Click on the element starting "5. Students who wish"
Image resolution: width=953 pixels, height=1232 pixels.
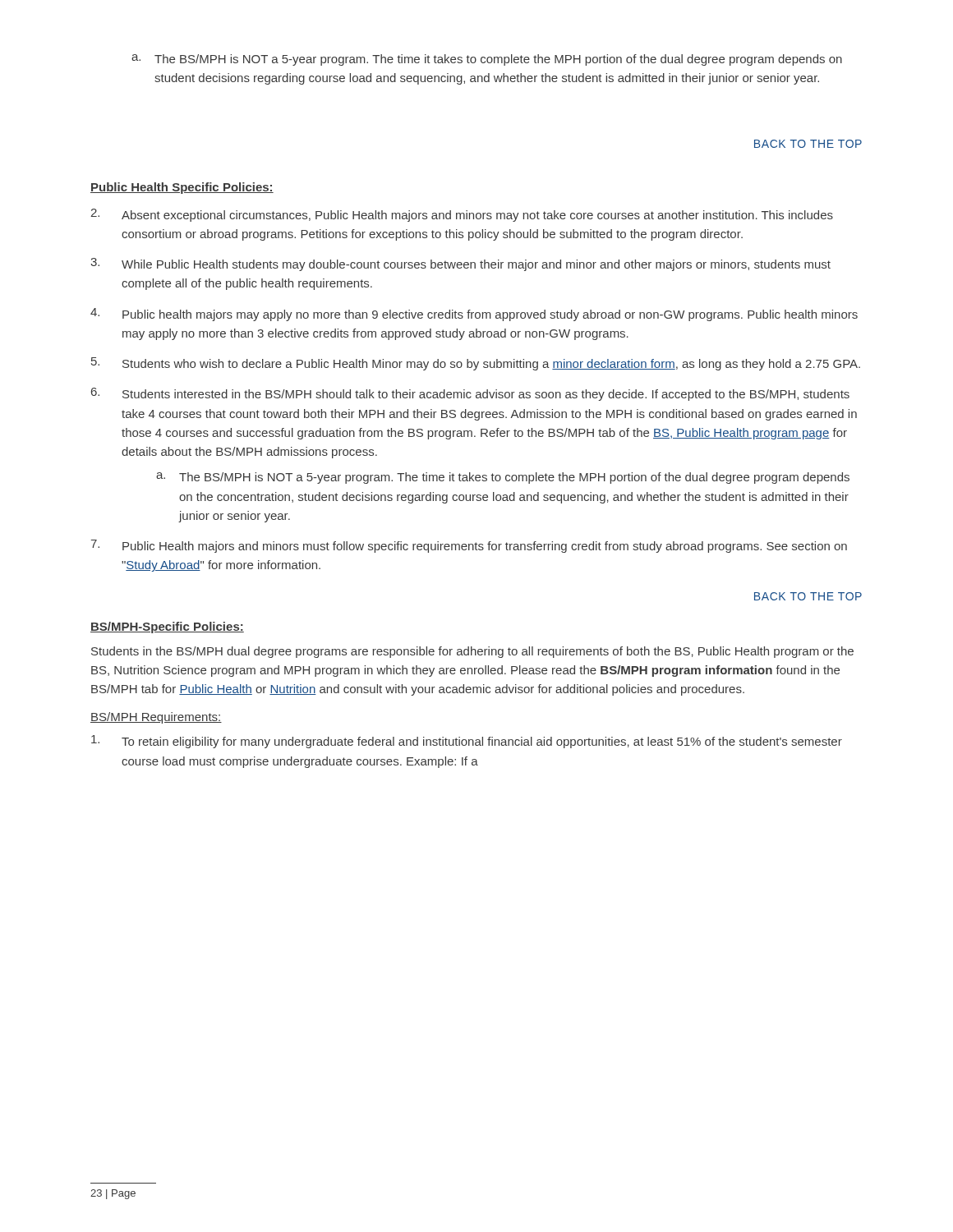point(476,364)
